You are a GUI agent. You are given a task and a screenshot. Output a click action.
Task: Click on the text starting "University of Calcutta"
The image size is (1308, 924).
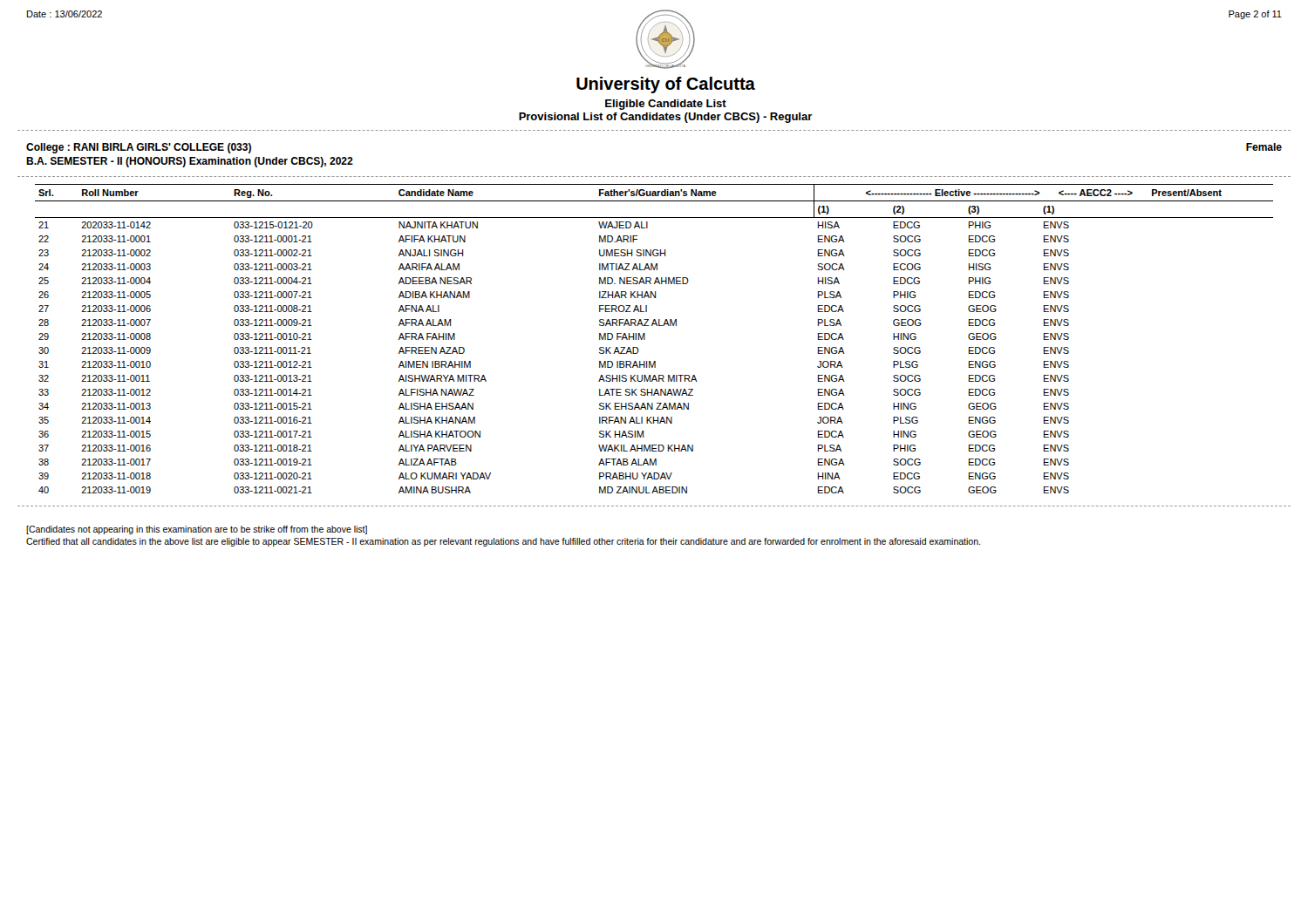pos(665,84)
